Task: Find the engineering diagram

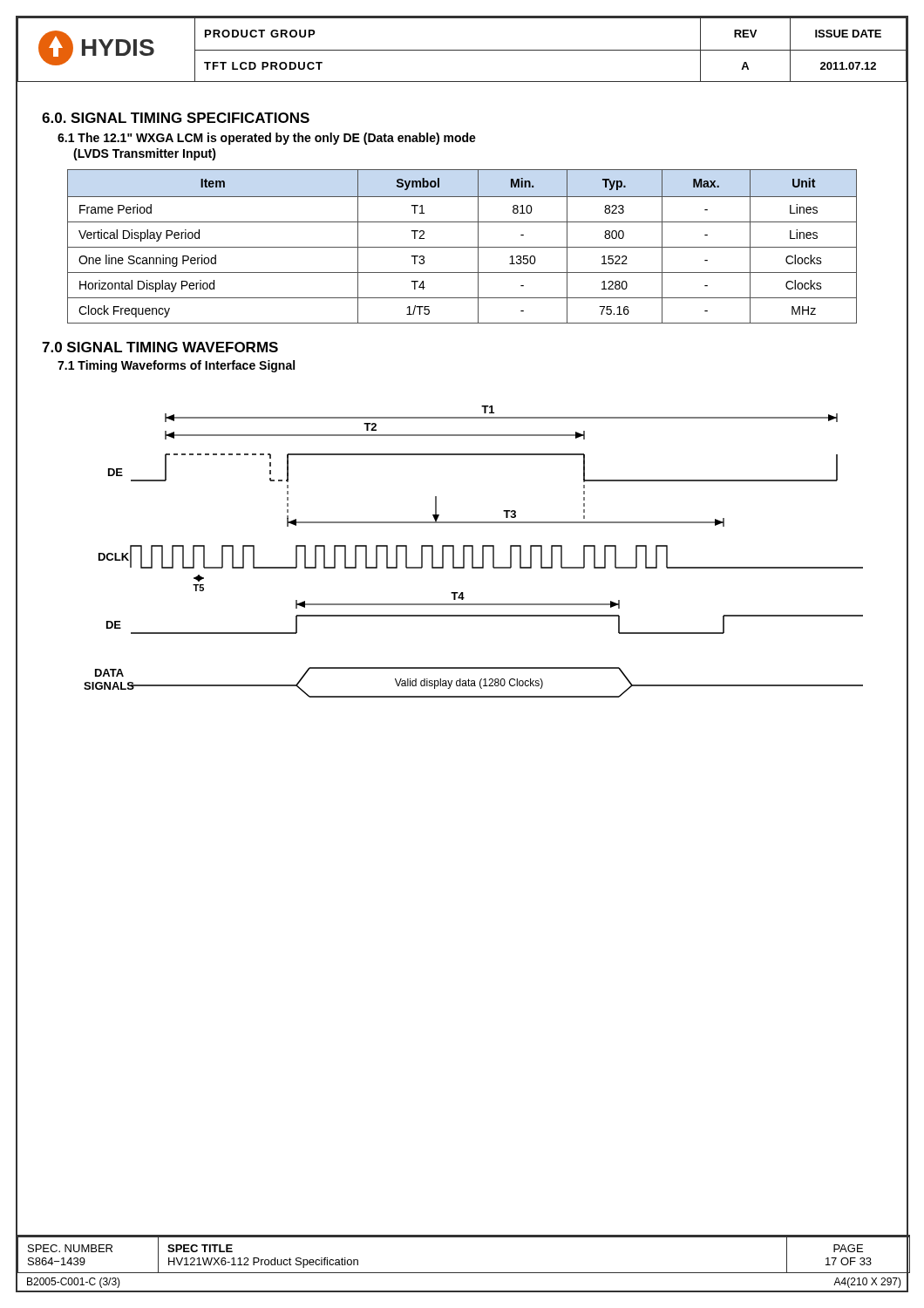Action: coord(462,574)
